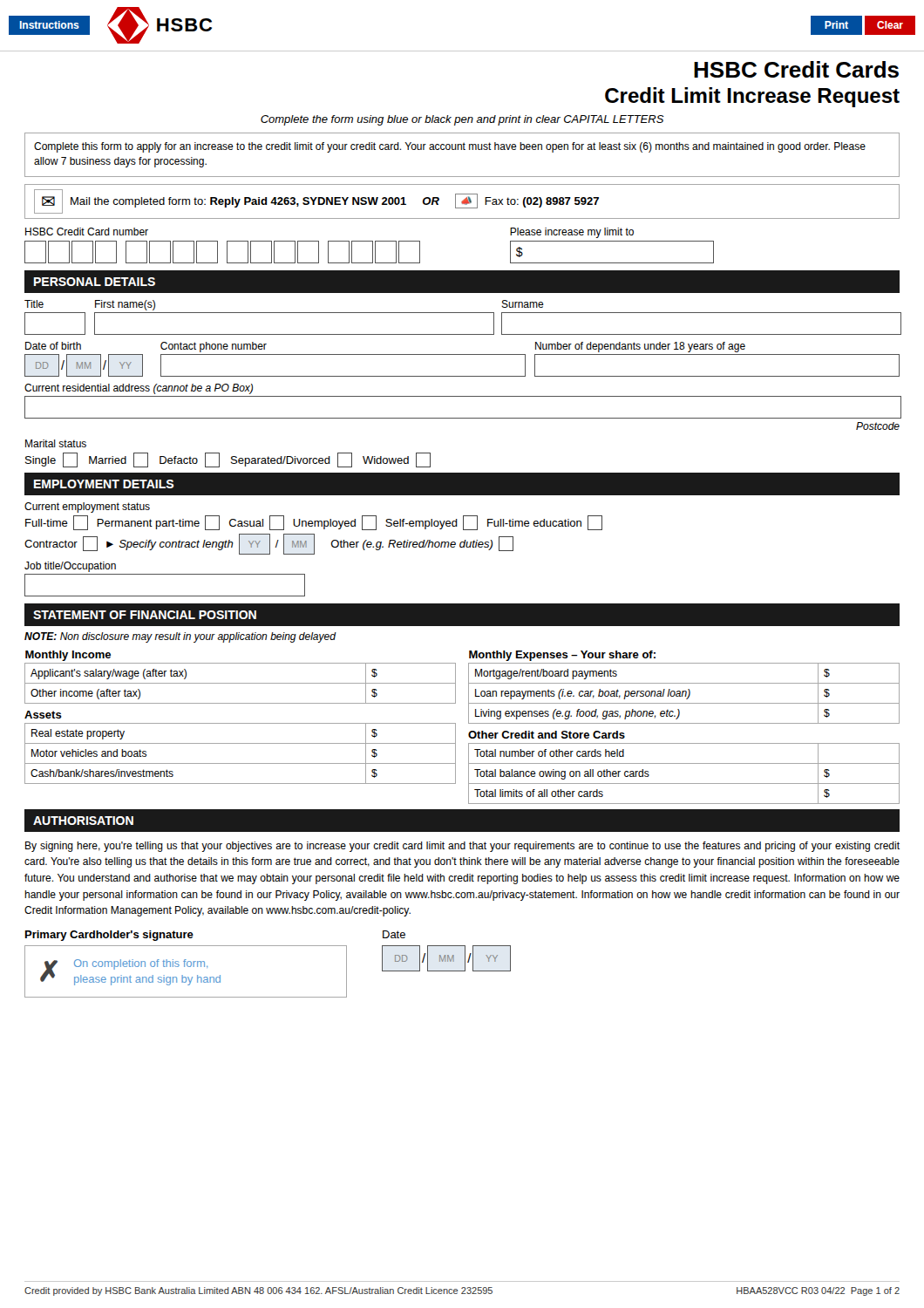Locate the block of text that opens with "Complete the form using blue or"
This screenshot has width=924, height=1308.
[x=462, y=119]
